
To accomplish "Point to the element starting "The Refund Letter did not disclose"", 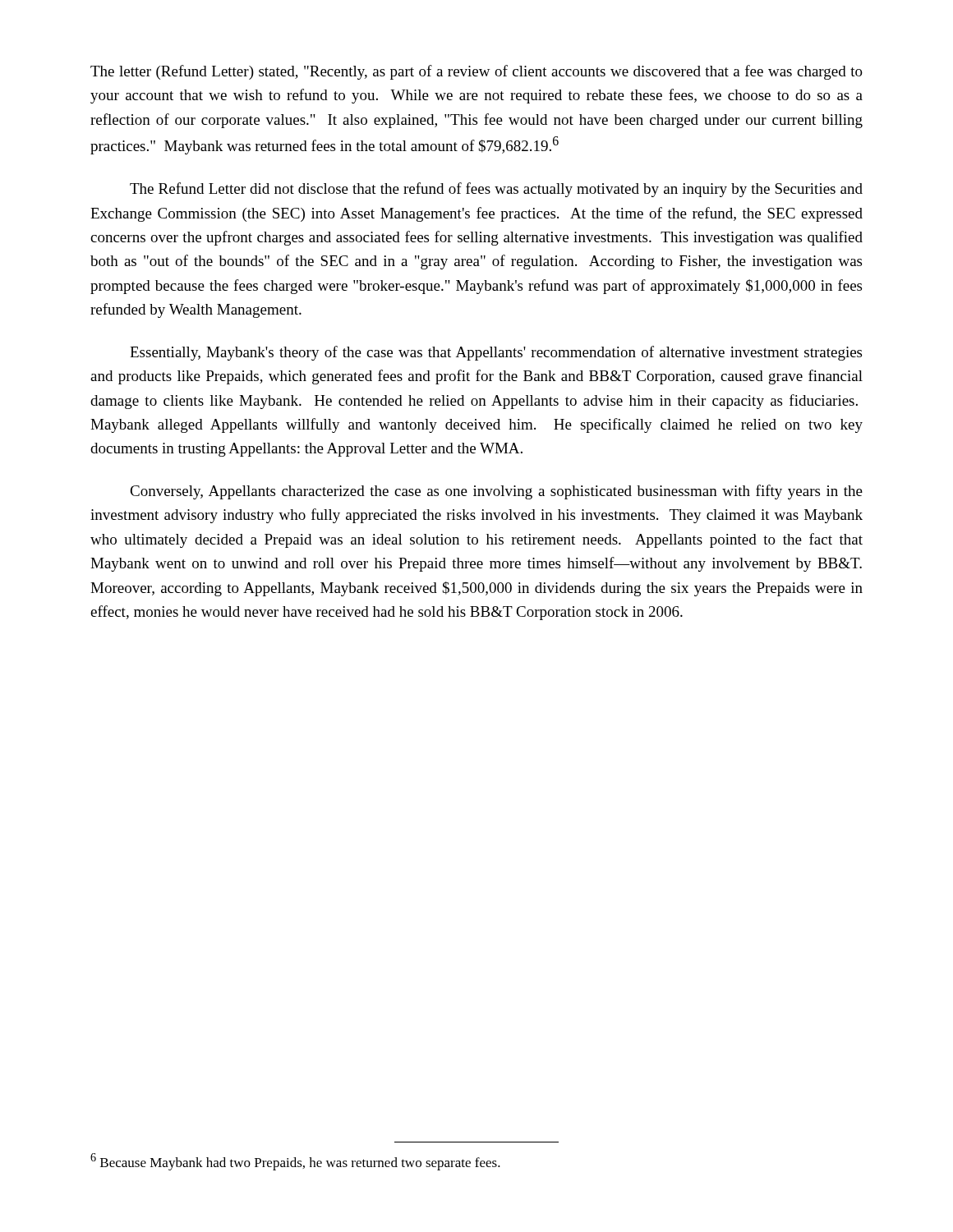I will 476,249.
